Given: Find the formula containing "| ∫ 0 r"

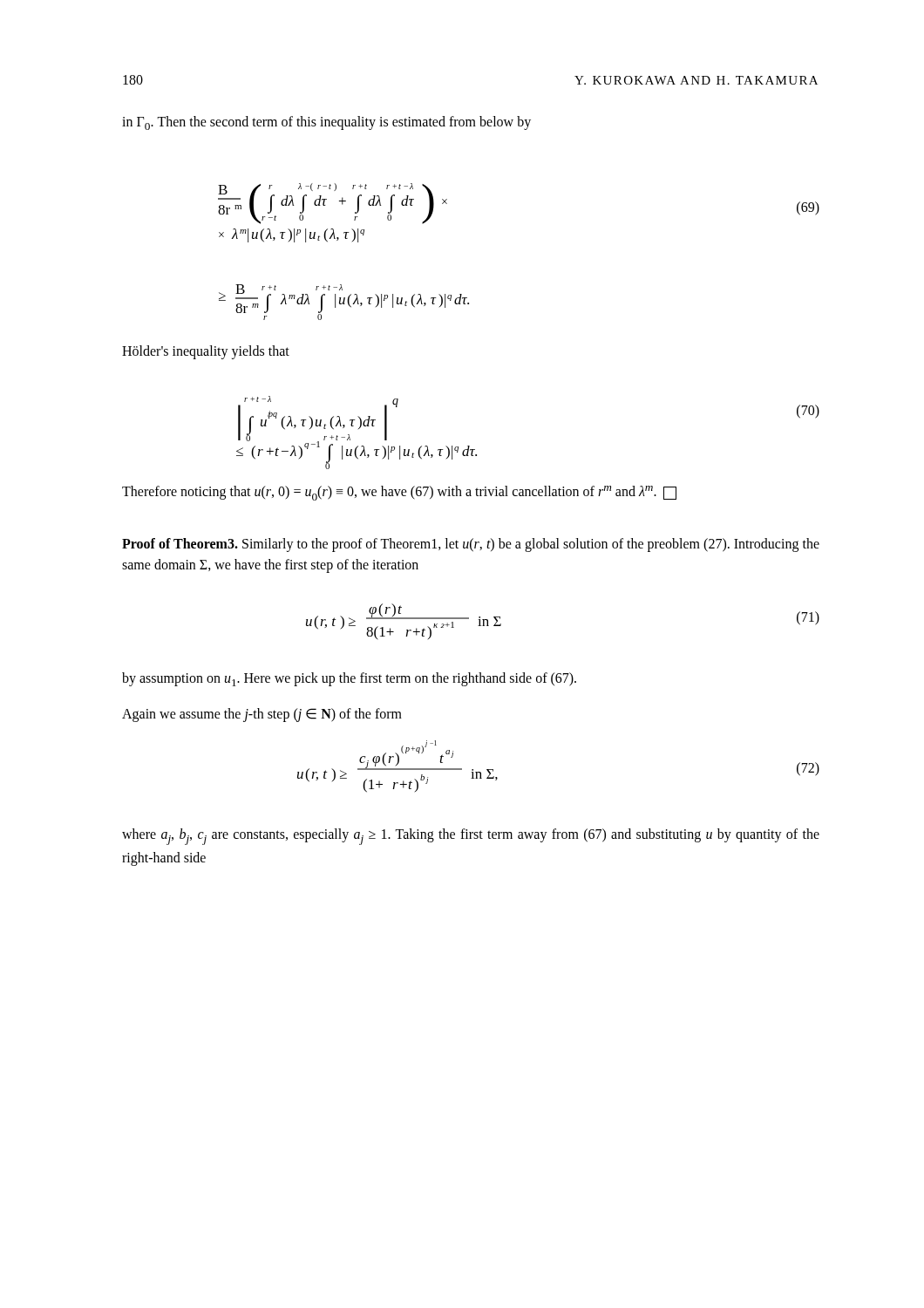Looking at the screenshot, I should point(471,420).
